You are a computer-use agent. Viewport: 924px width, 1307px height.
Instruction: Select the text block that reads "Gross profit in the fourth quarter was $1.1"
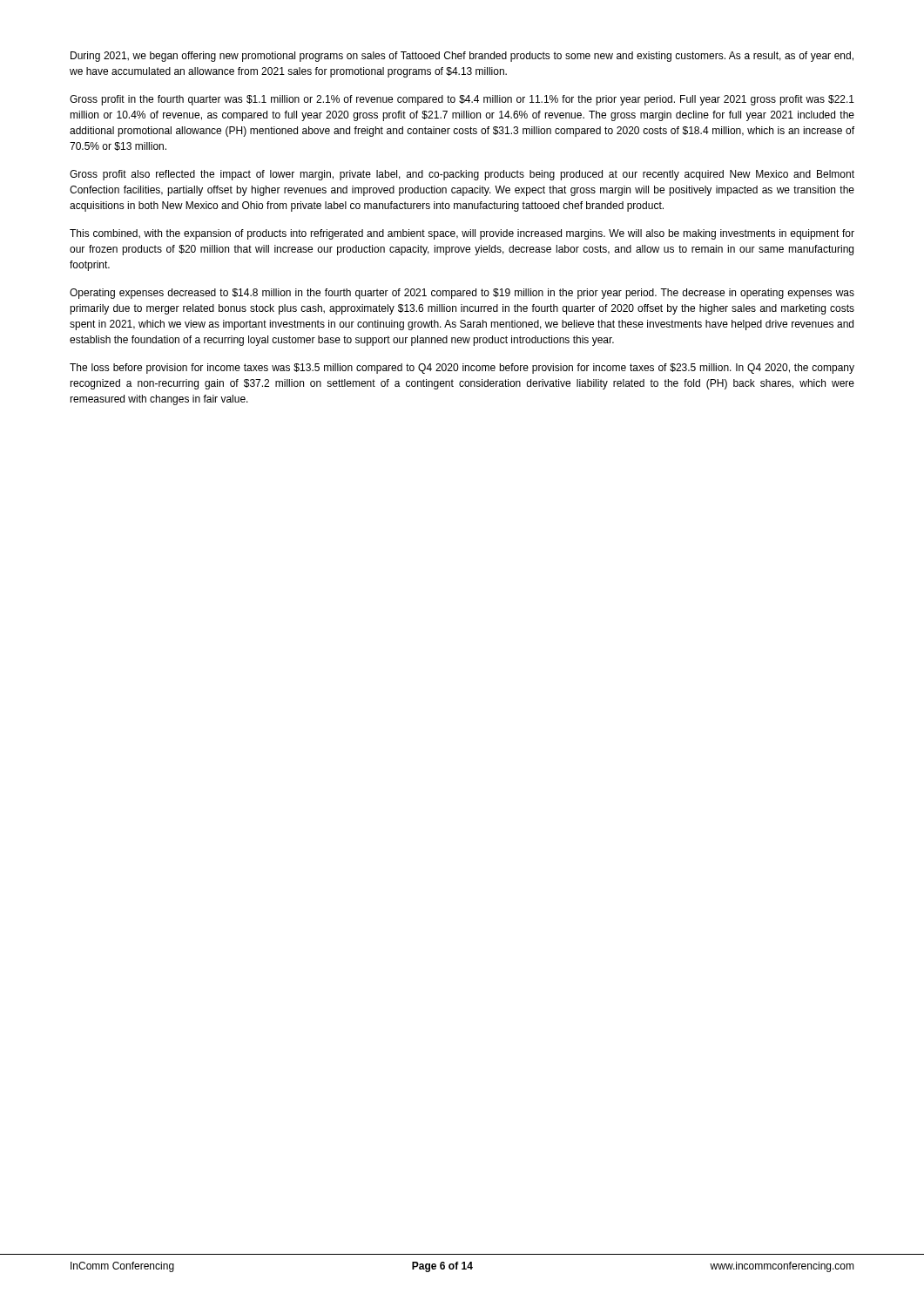(462, 123)
